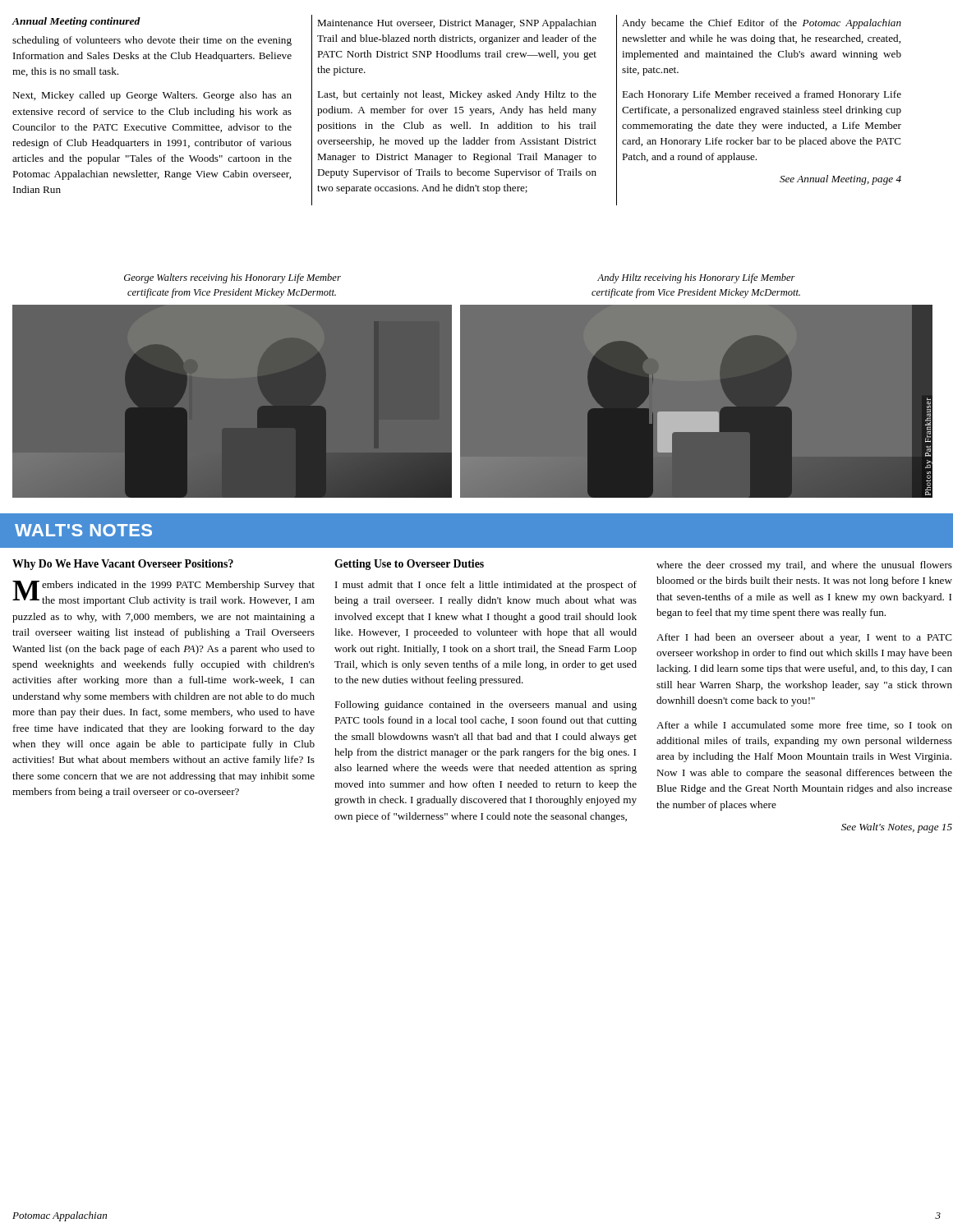Find "WALT'S NOTES" on this page

click(84, 530)
